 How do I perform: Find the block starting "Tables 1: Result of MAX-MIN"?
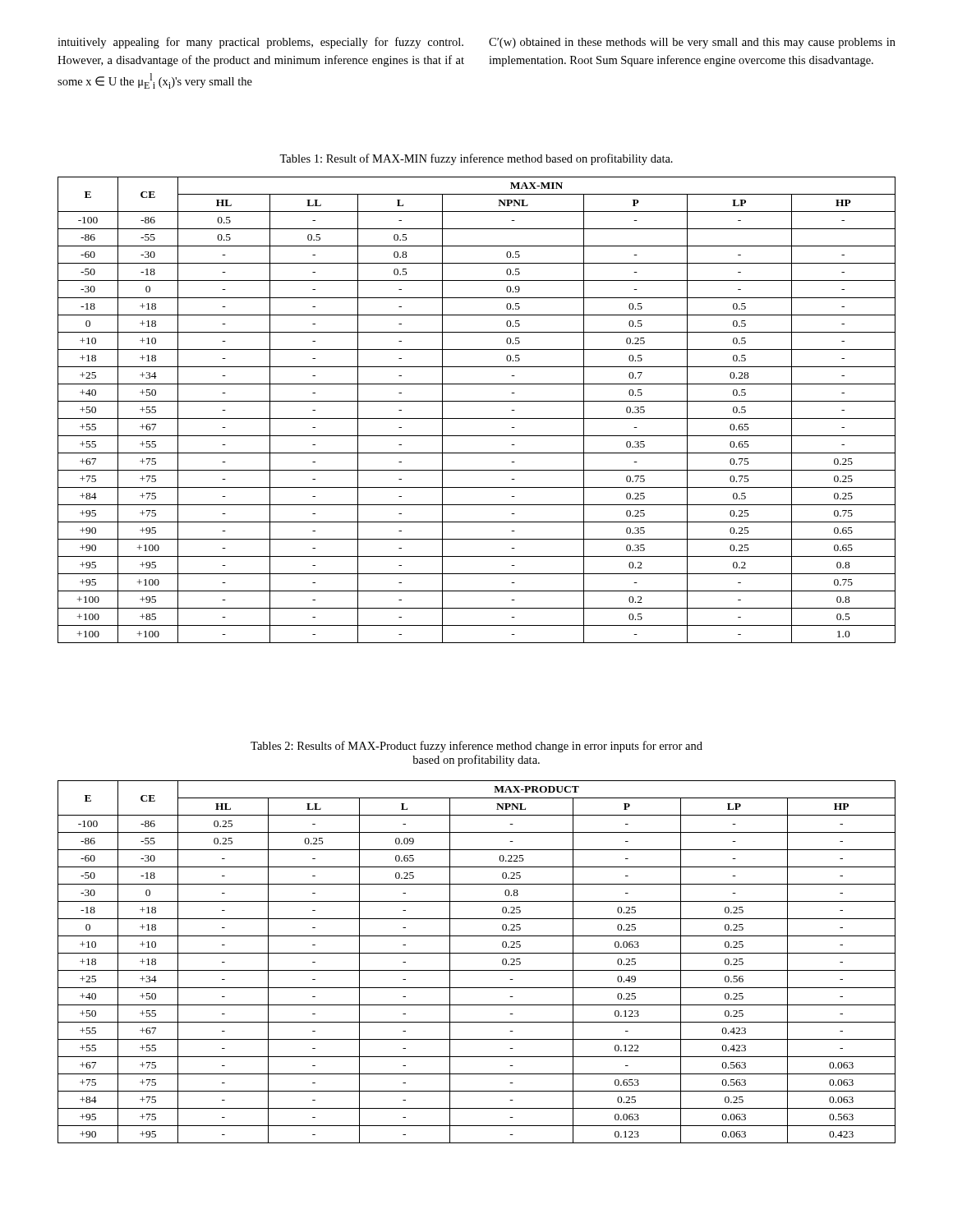476,158
